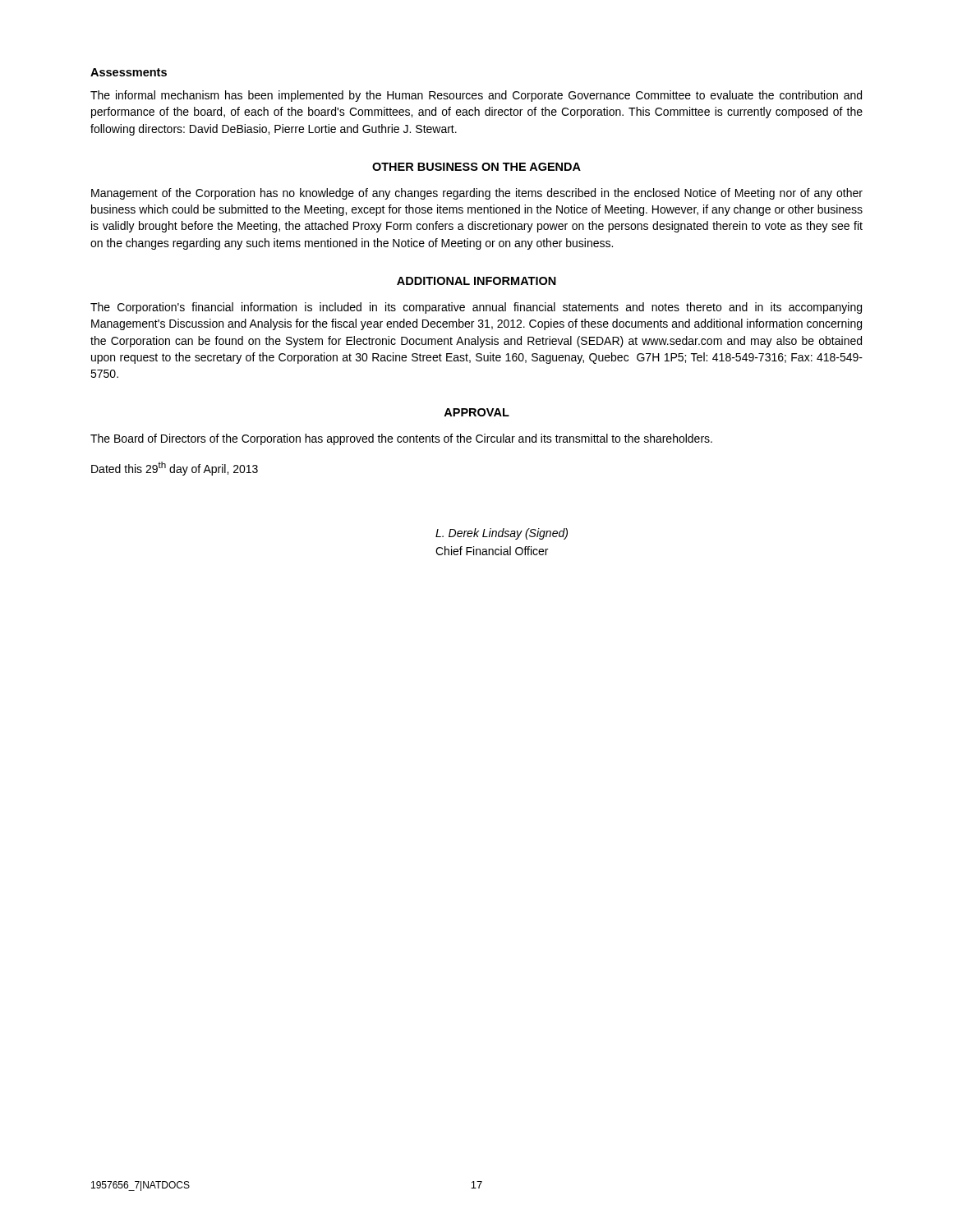Screen dimensions: 1232x953
Task: Locate the passage starting "ADDITIONAL INFORMATION"
Action: coord(476,281)
